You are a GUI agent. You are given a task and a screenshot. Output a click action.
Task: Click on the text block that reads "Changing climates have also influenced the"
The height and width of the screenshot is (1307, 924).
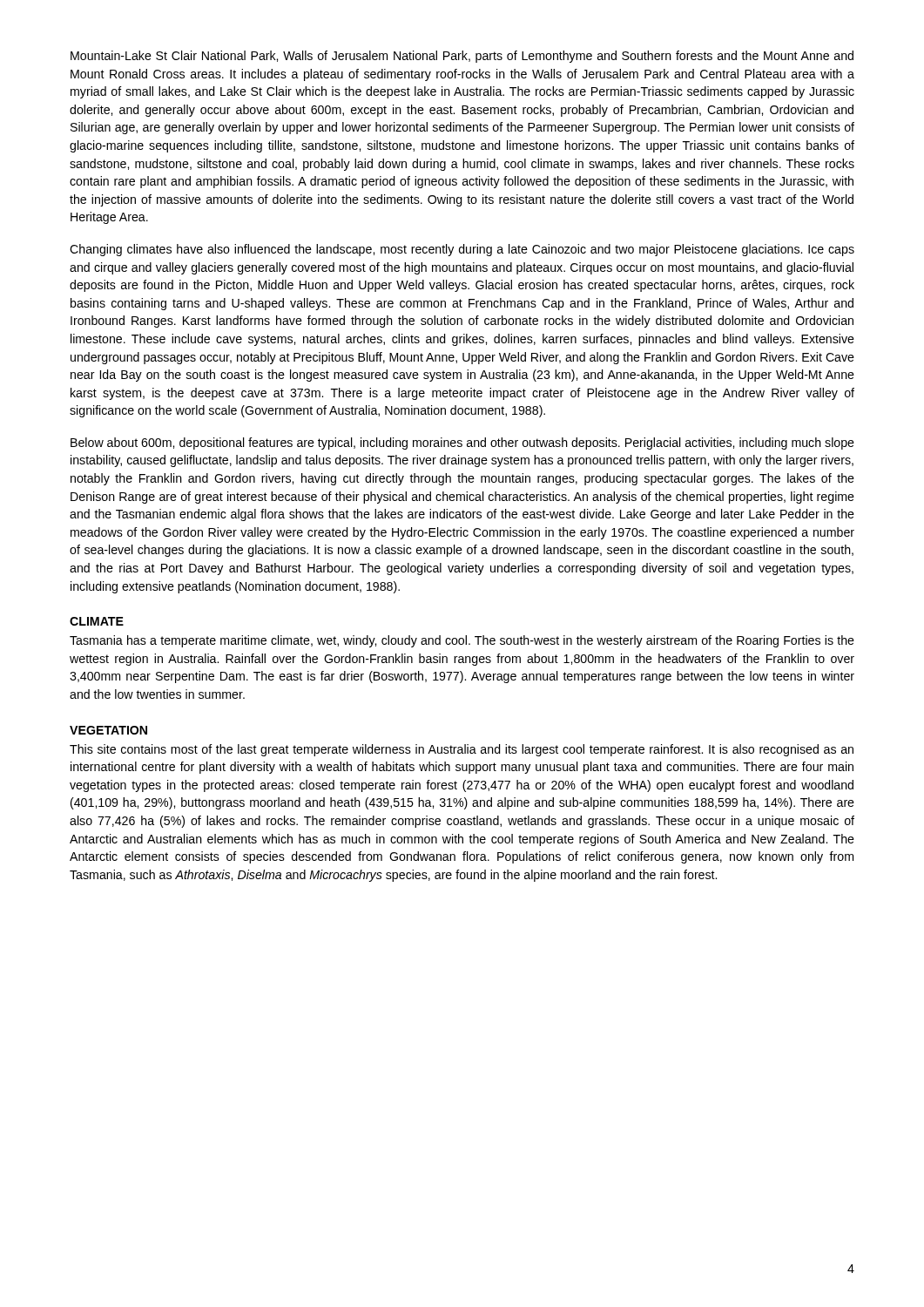[x=462, y=330]
